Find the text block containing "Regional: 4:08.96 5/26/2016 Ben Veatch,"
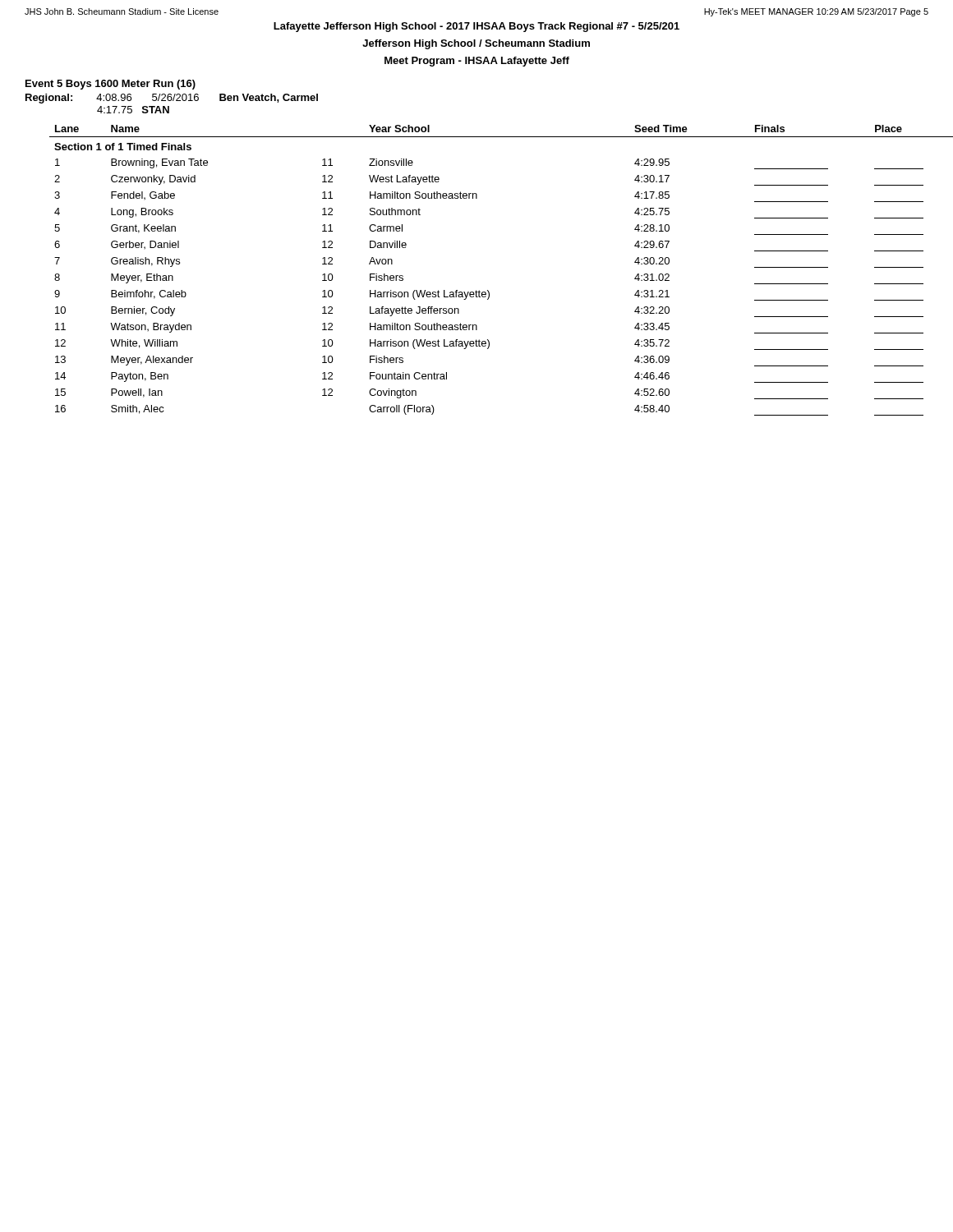Image resolution: width=953 pixels, height=1232 pixels. pos(172,99)
